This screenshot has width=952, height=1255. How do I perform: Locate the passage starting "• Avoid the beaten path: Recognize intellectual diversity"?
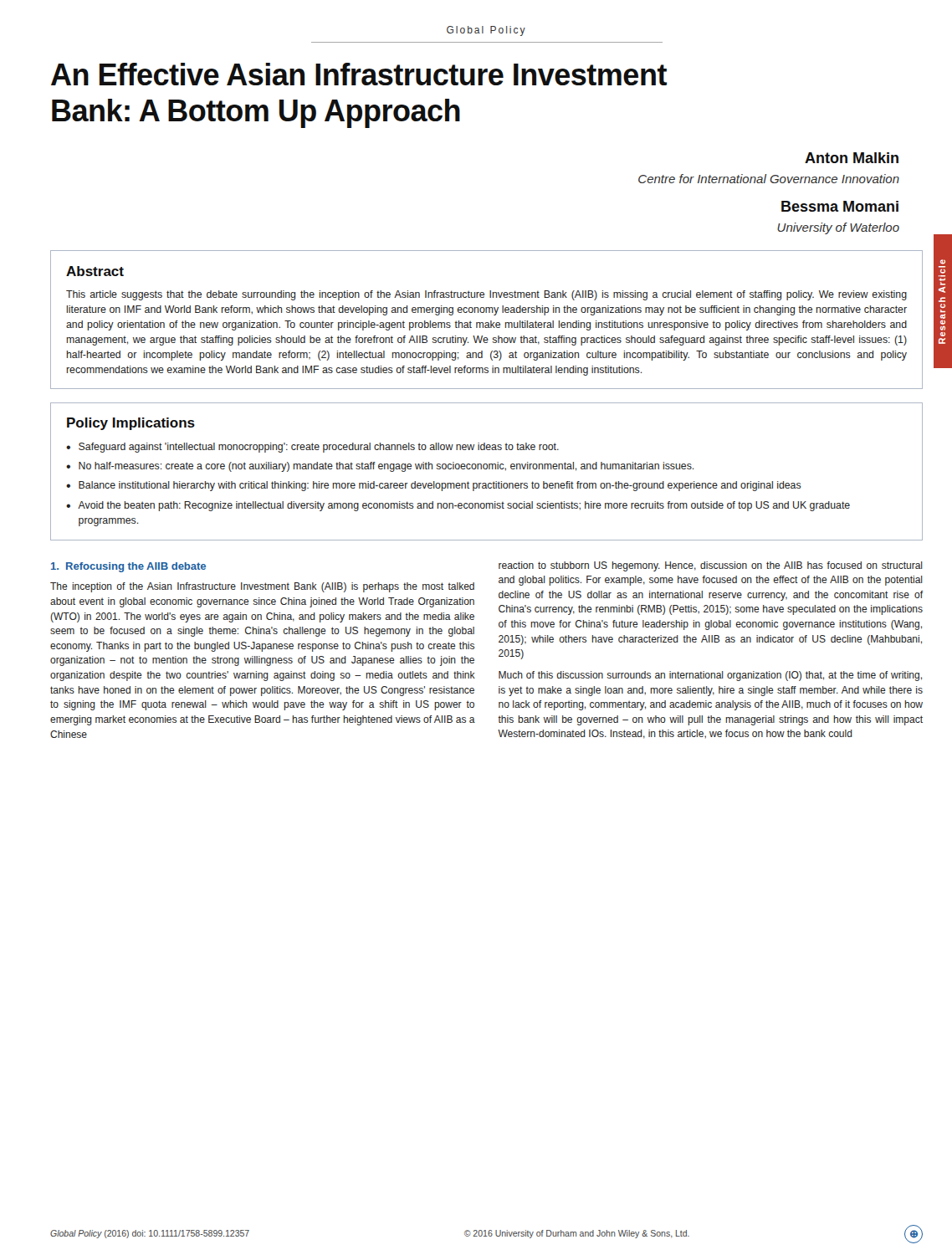[486, 513]
